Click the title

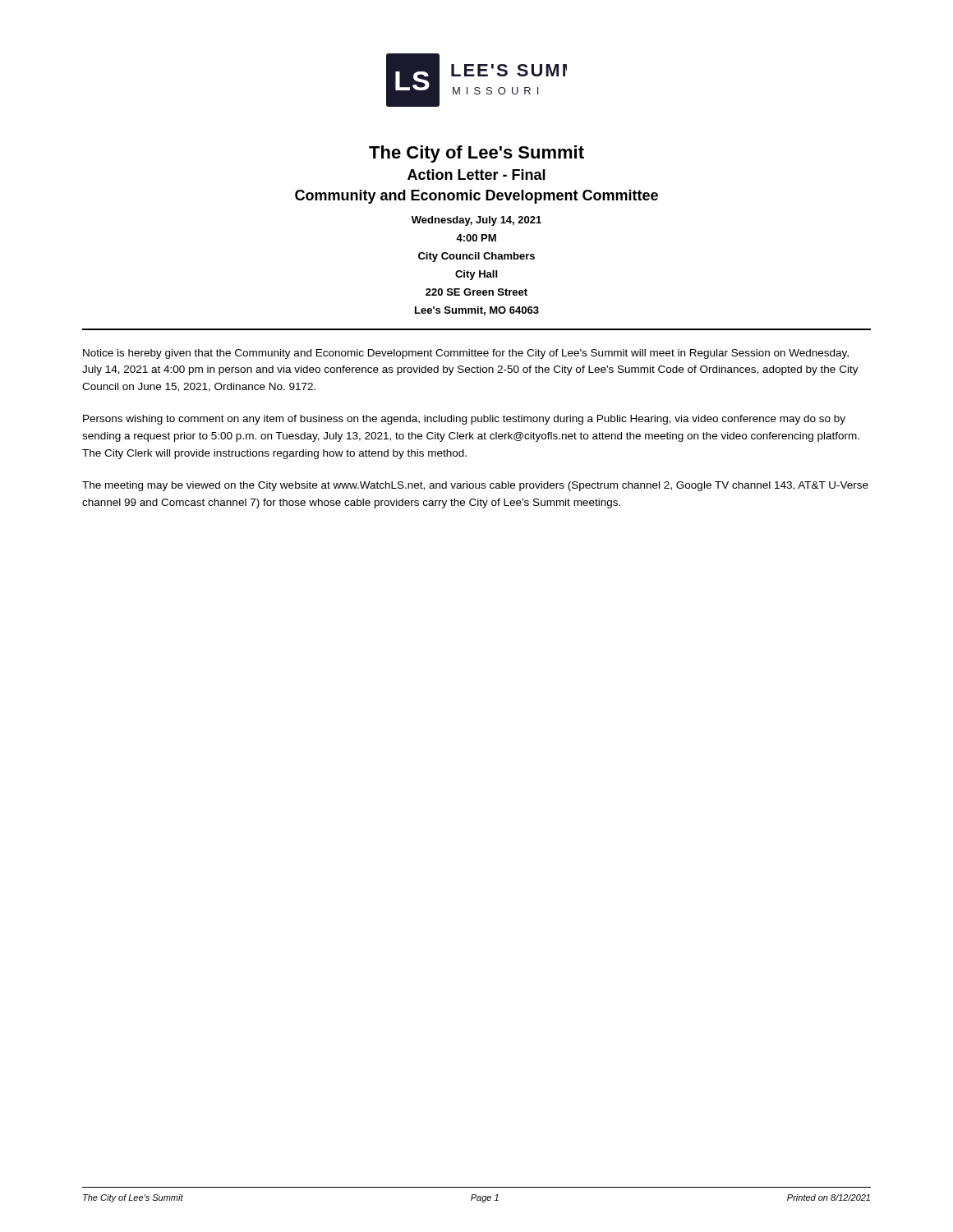tap(476, 153)
